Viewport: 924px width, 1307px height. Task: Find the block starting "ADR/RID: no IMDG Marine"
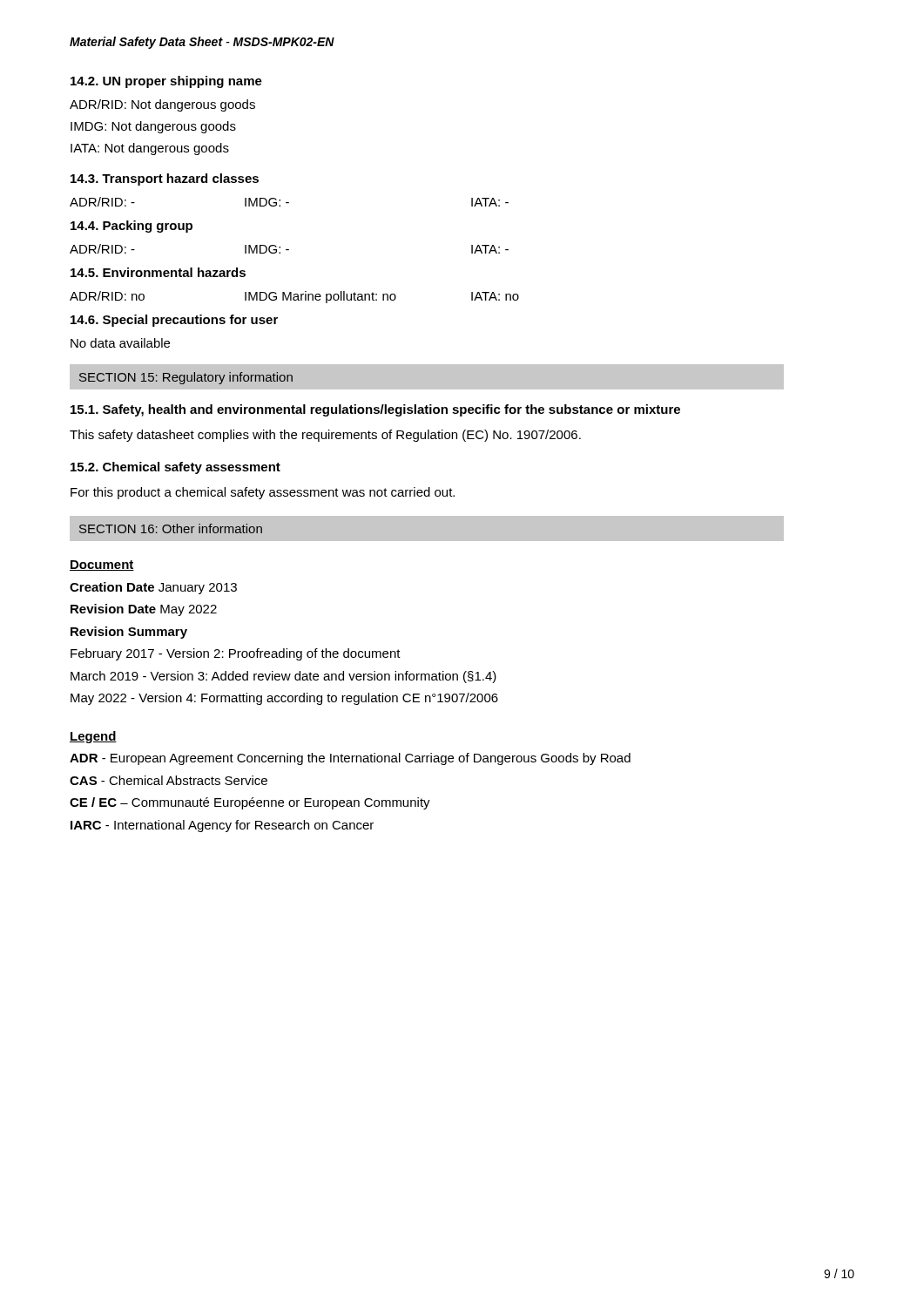pyautogui.click(x=462, y=296)
